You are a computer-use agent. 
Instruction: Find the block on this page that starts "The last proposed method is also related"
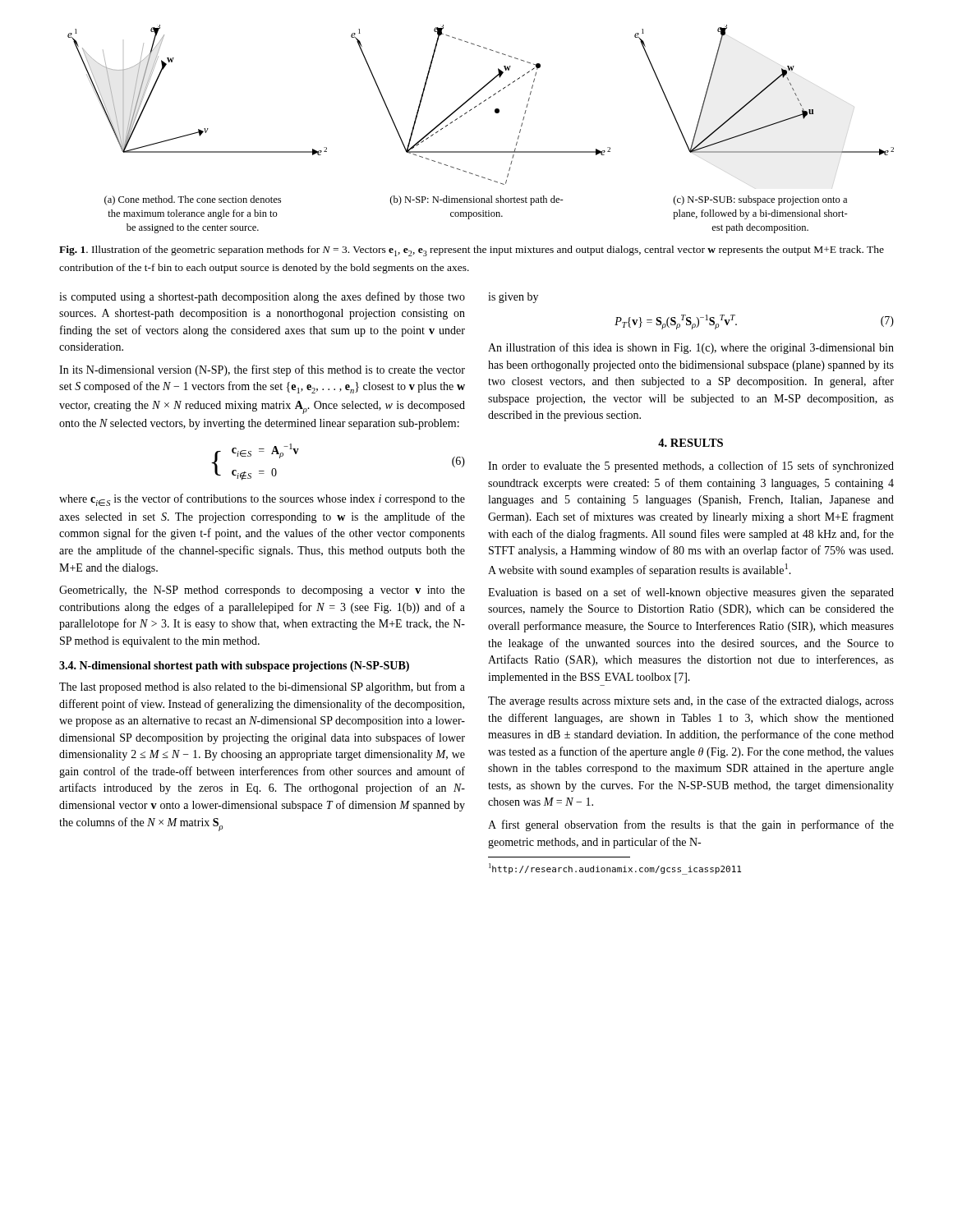pos(262,756)
